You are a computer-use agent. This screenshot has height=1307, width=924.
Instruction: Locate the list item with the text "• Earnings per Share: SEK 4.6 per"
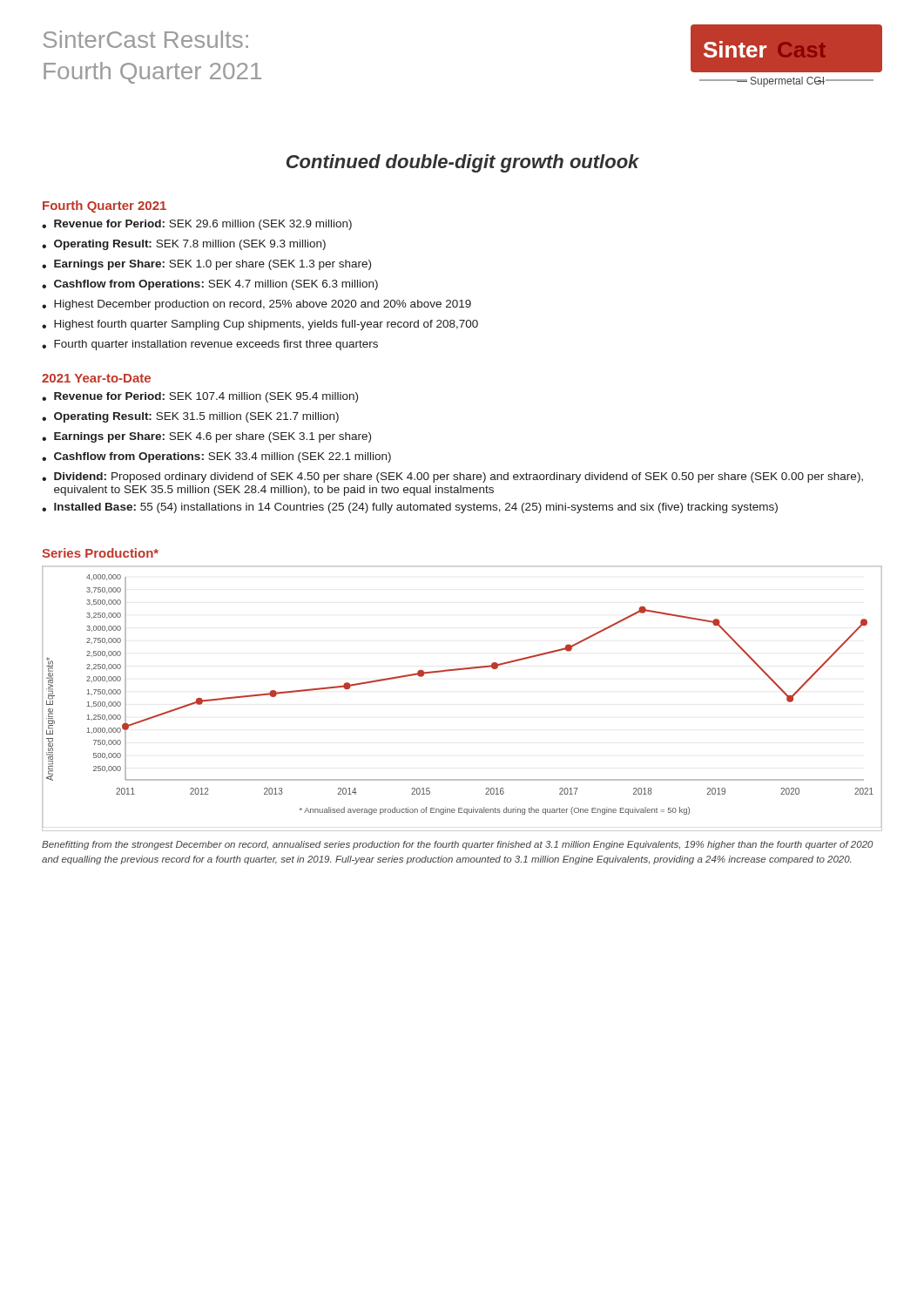[x=207, y=438]
